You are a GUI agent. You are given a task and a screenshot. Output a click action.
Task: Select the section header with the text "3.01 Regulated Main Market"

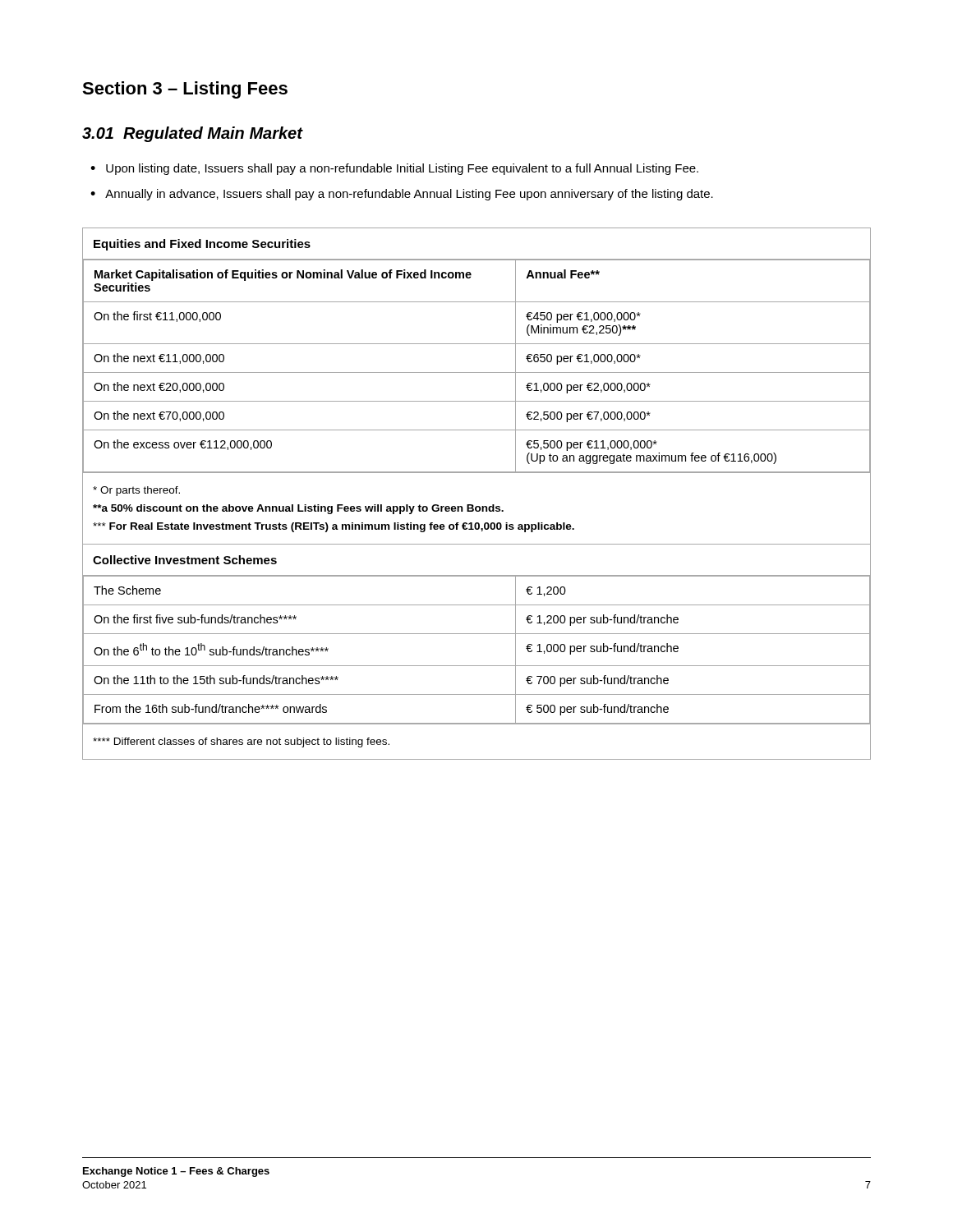click(x=192, y=133)
